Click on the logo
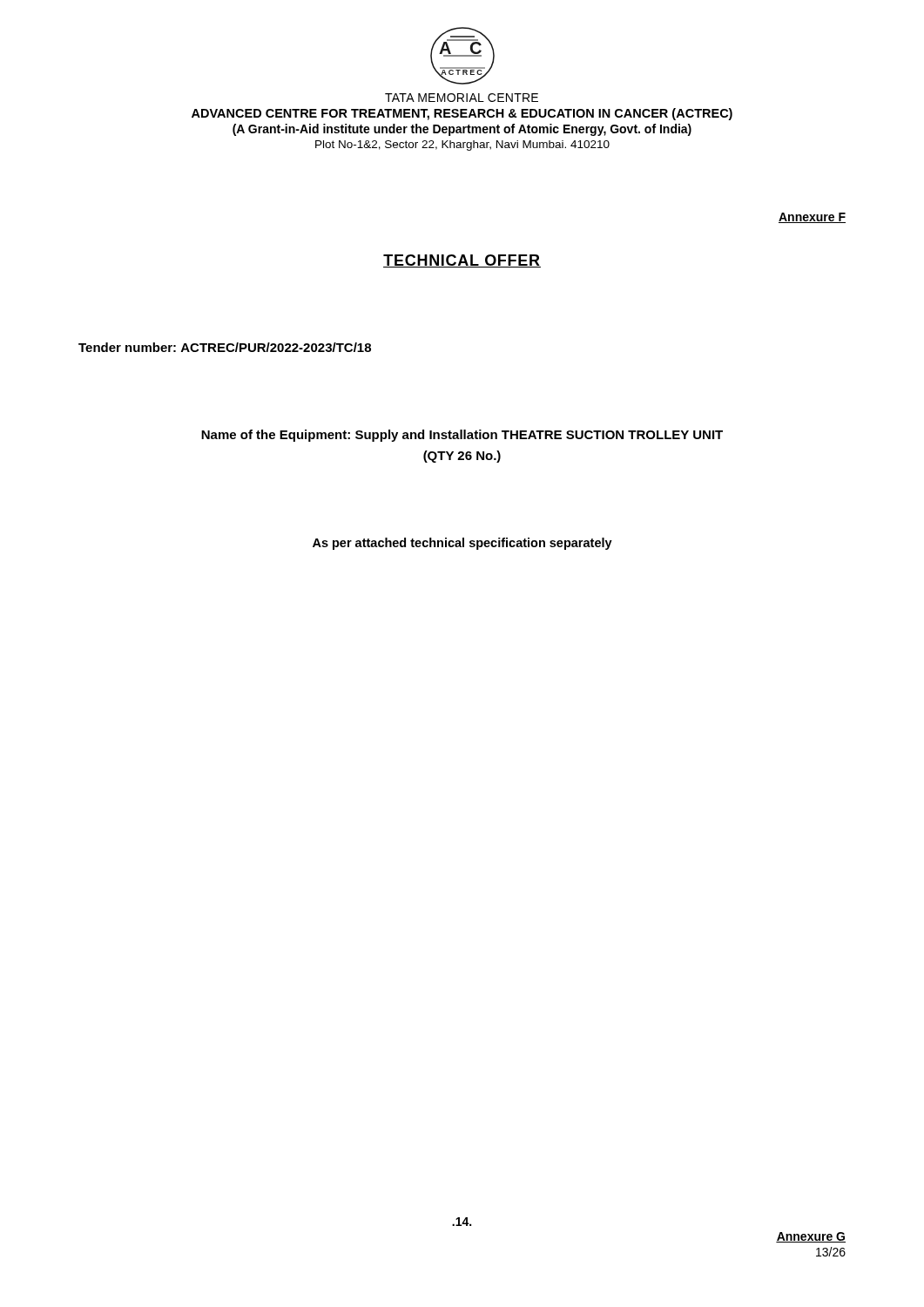This screenshot has height=1307, width=924. [x=462, y=56]
